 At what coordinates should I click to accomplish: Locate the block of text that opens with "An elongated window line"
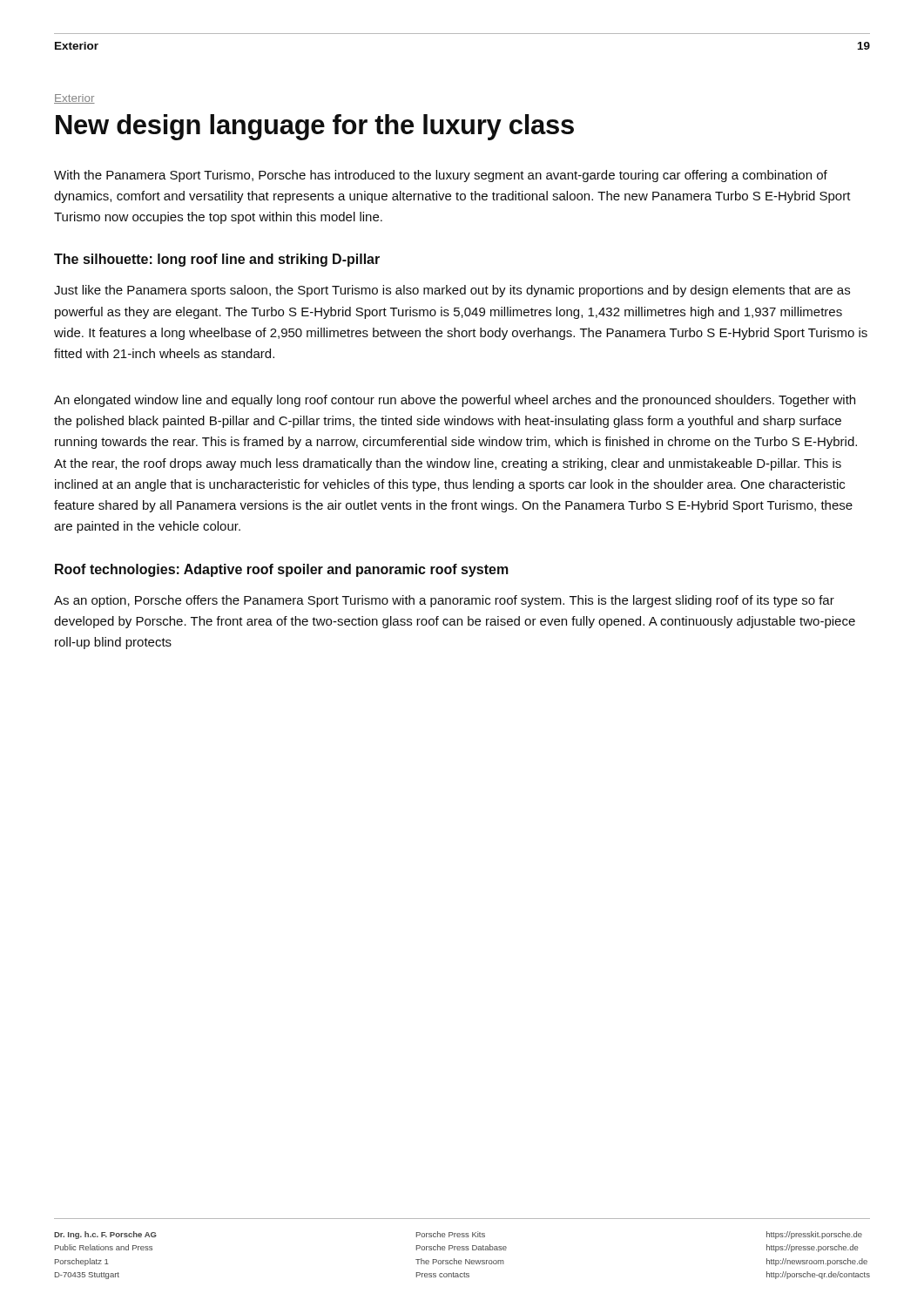pyautogui.click(x=456, y=463)
